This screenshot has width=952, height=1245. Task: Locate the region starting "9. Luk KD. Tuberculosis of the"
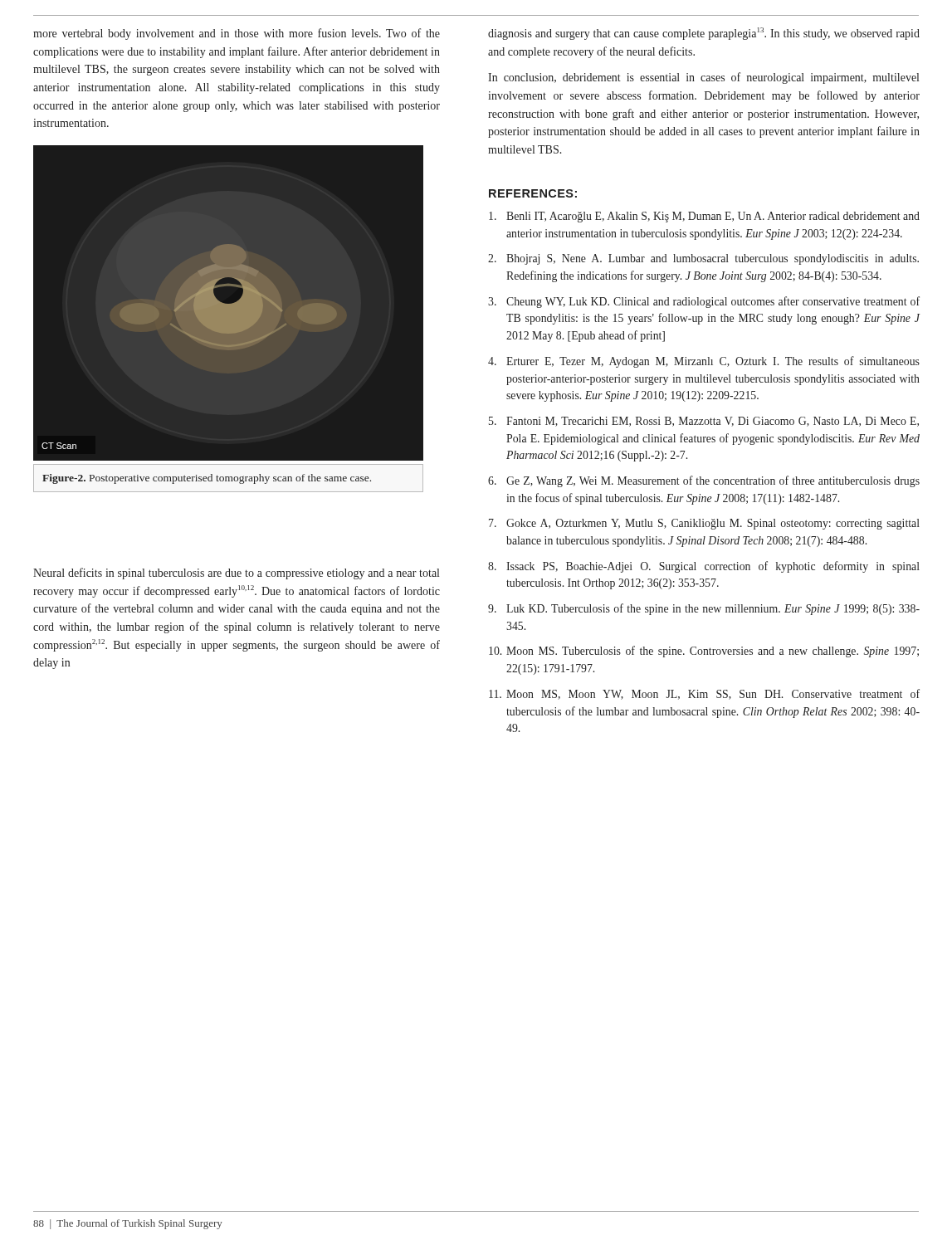point(704,618)
